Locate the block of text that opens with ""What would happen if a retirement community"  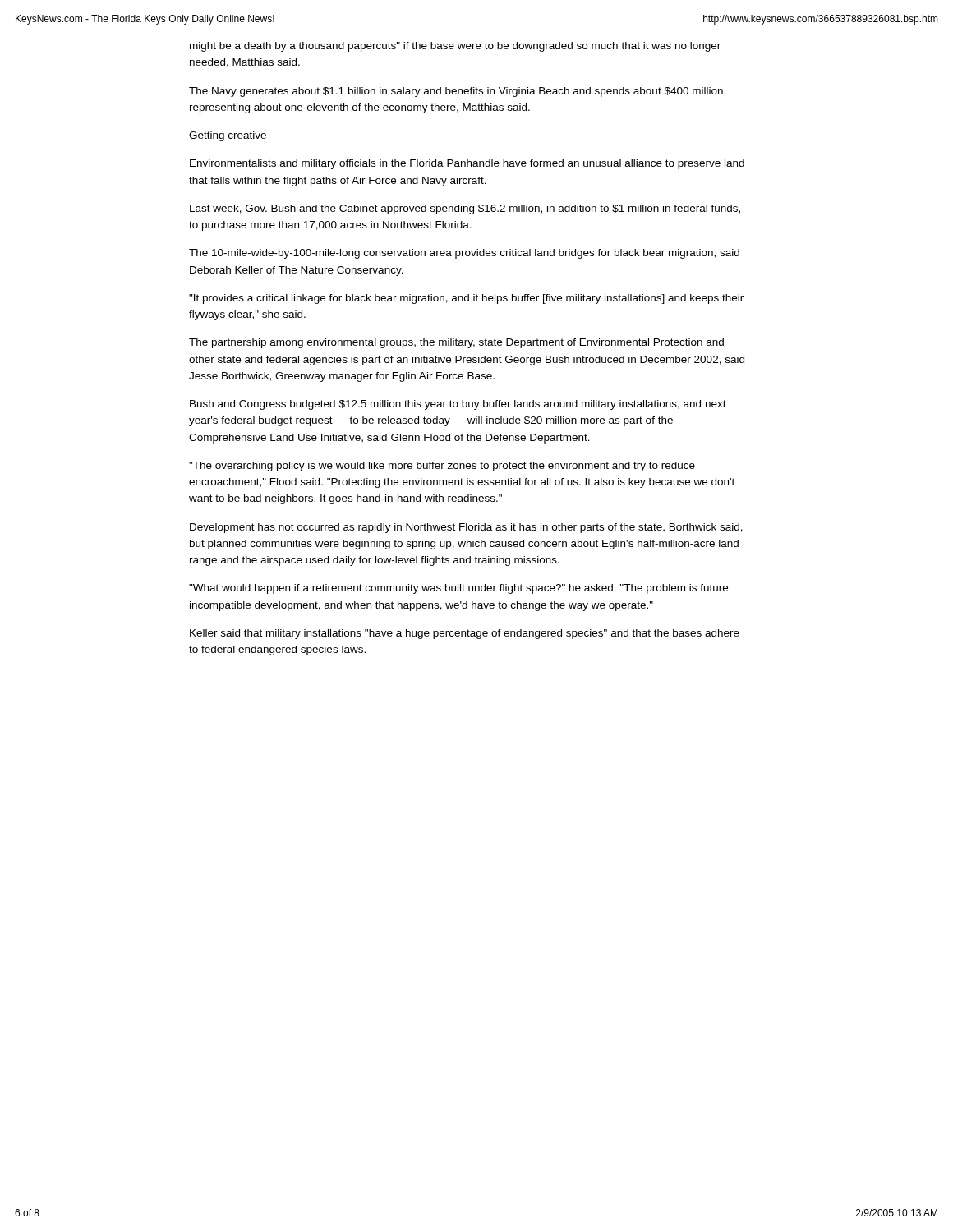(468, 597)
